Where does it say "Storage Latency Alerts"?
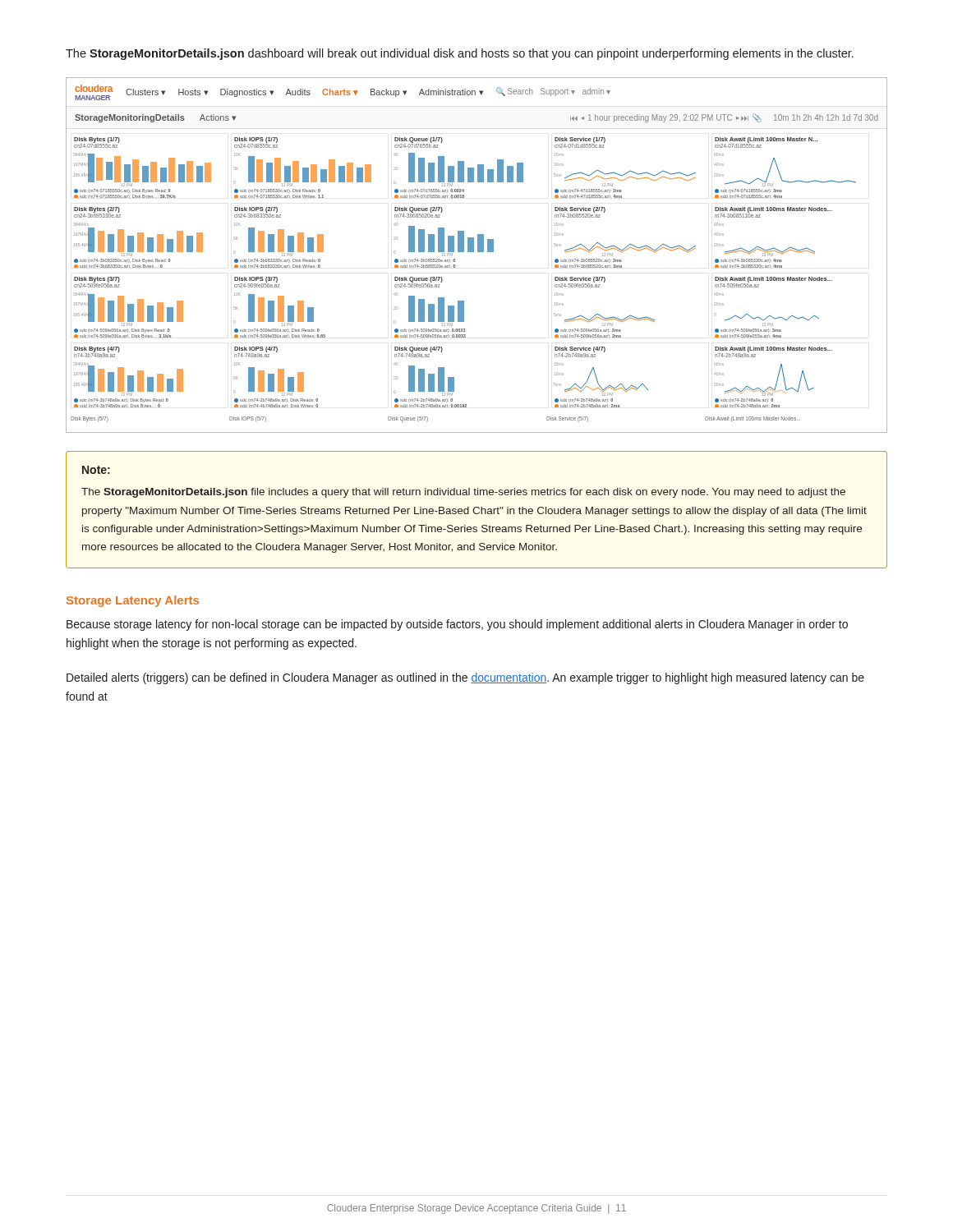Screen dimensions: 1232x953 (x=133, y=600)
